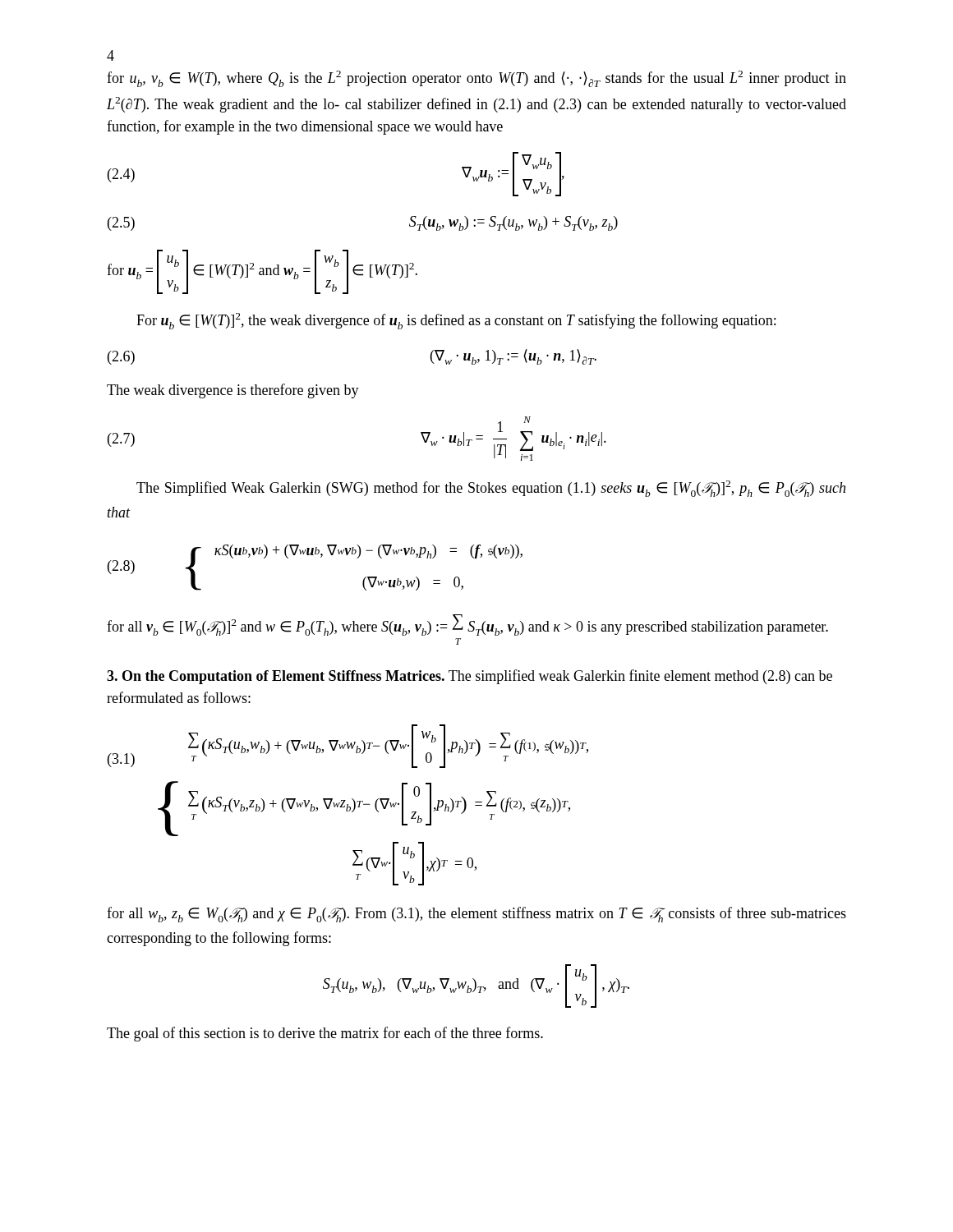The height and width of the screenshot is (1232, 953).
Task: Point to the text block starting "3. On the Computation of Element Stiffness"
Action: (x=470, y=687)
